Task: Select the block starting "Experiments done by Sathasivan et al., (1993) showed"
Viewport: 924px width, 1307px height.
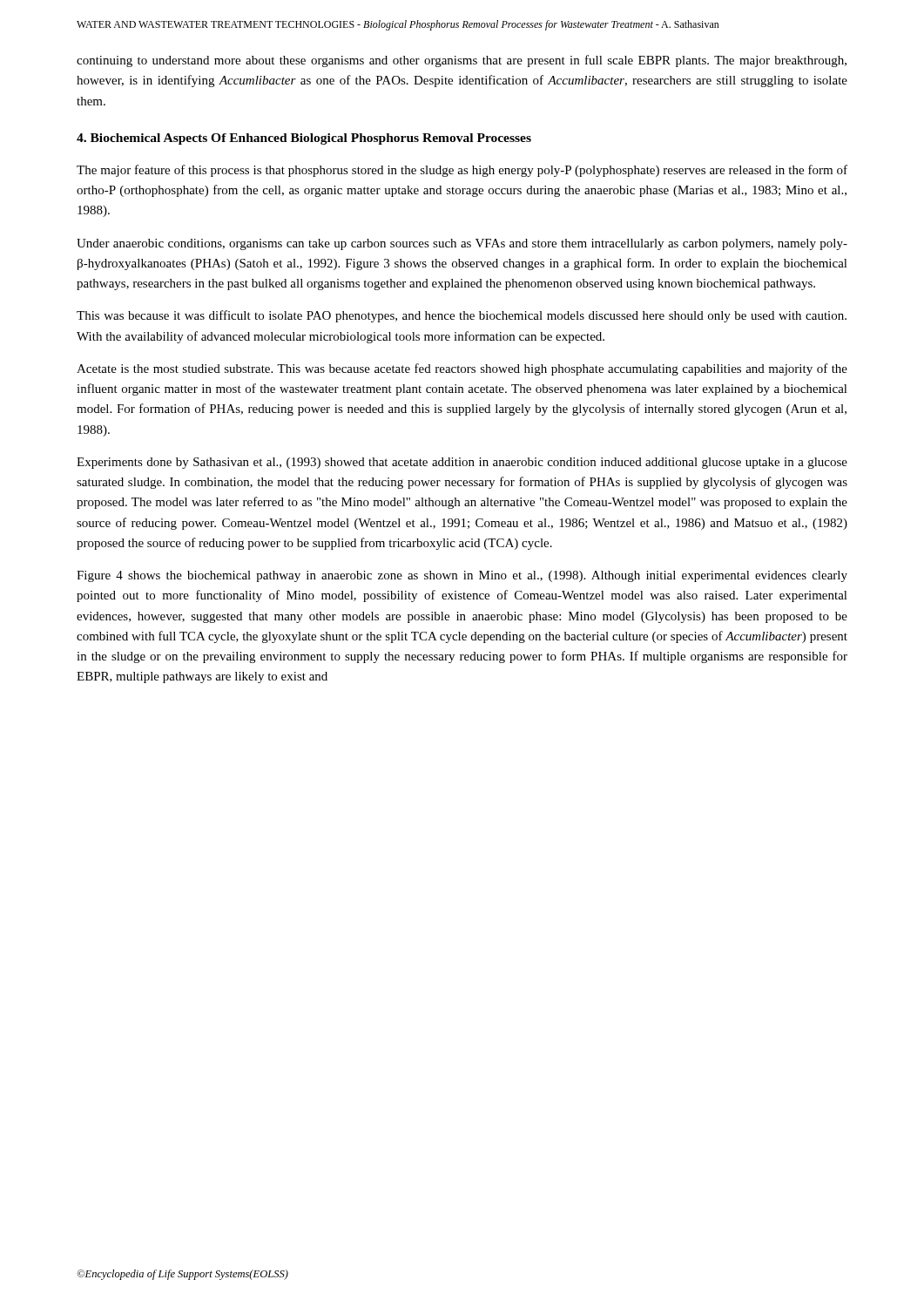Action: (462, 503)
